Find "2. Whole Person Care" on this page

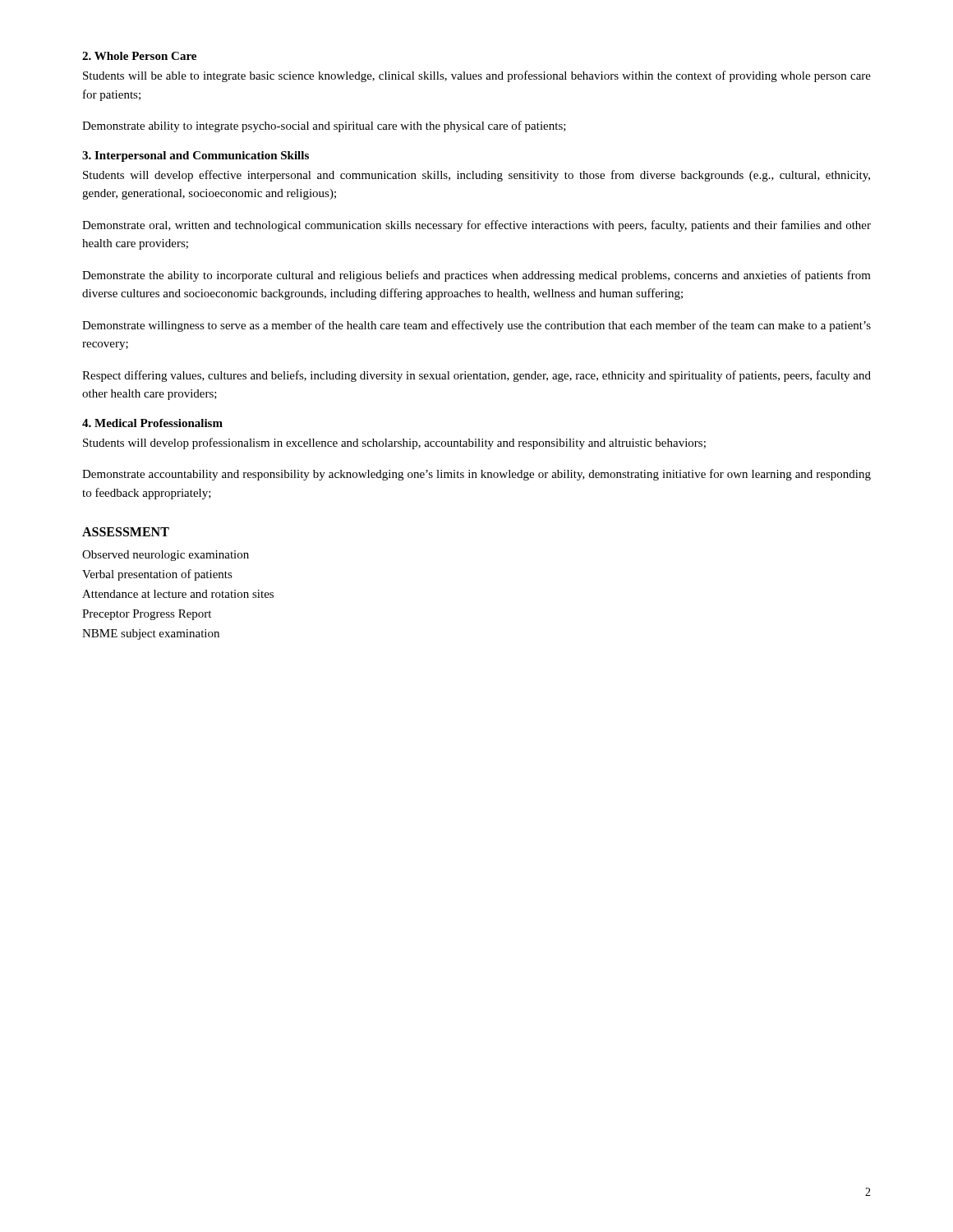click(139, 56)
